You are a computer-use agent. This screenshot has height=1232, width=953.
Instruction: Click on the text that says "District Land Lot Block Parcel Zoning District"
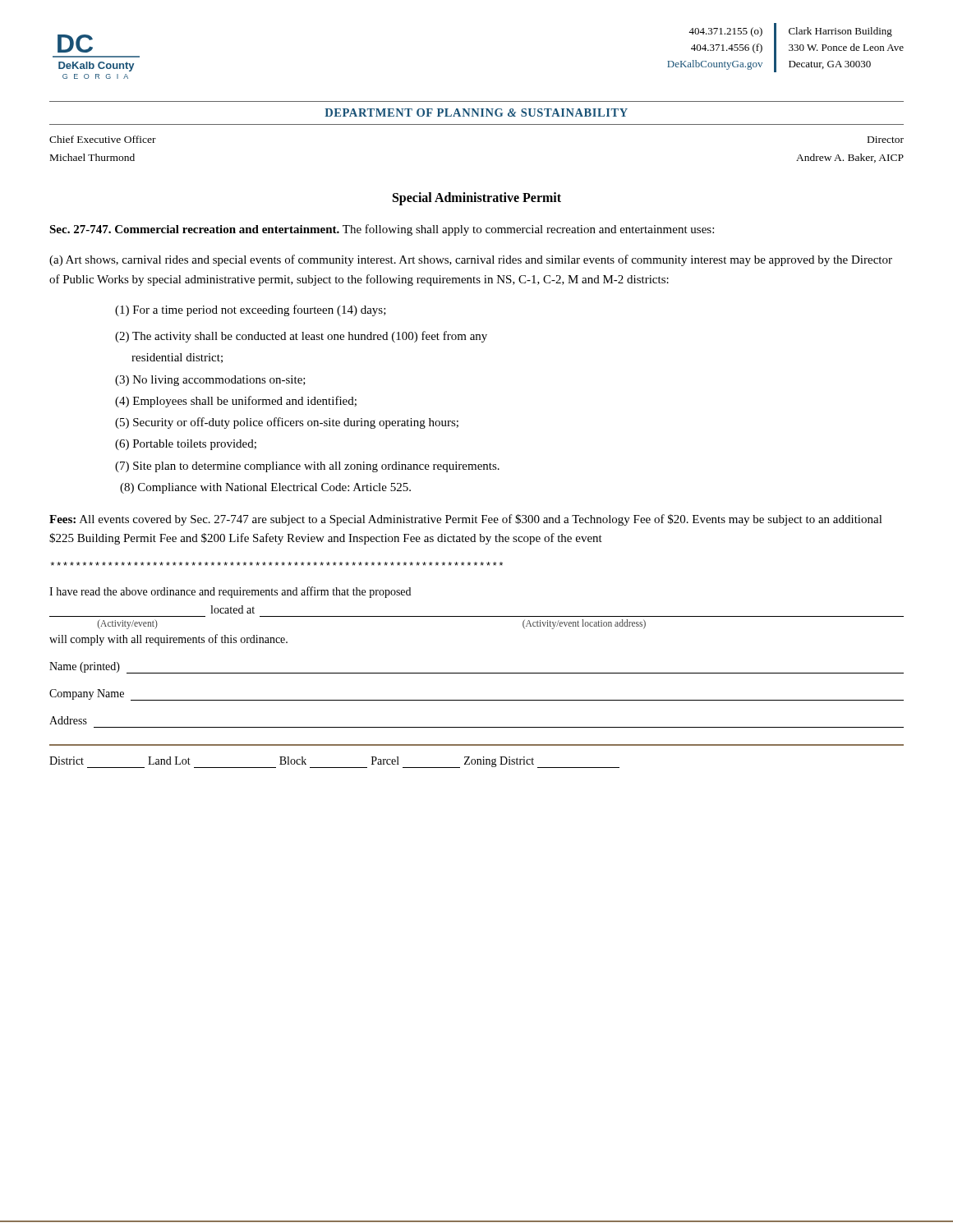click(x=334, y=761)
